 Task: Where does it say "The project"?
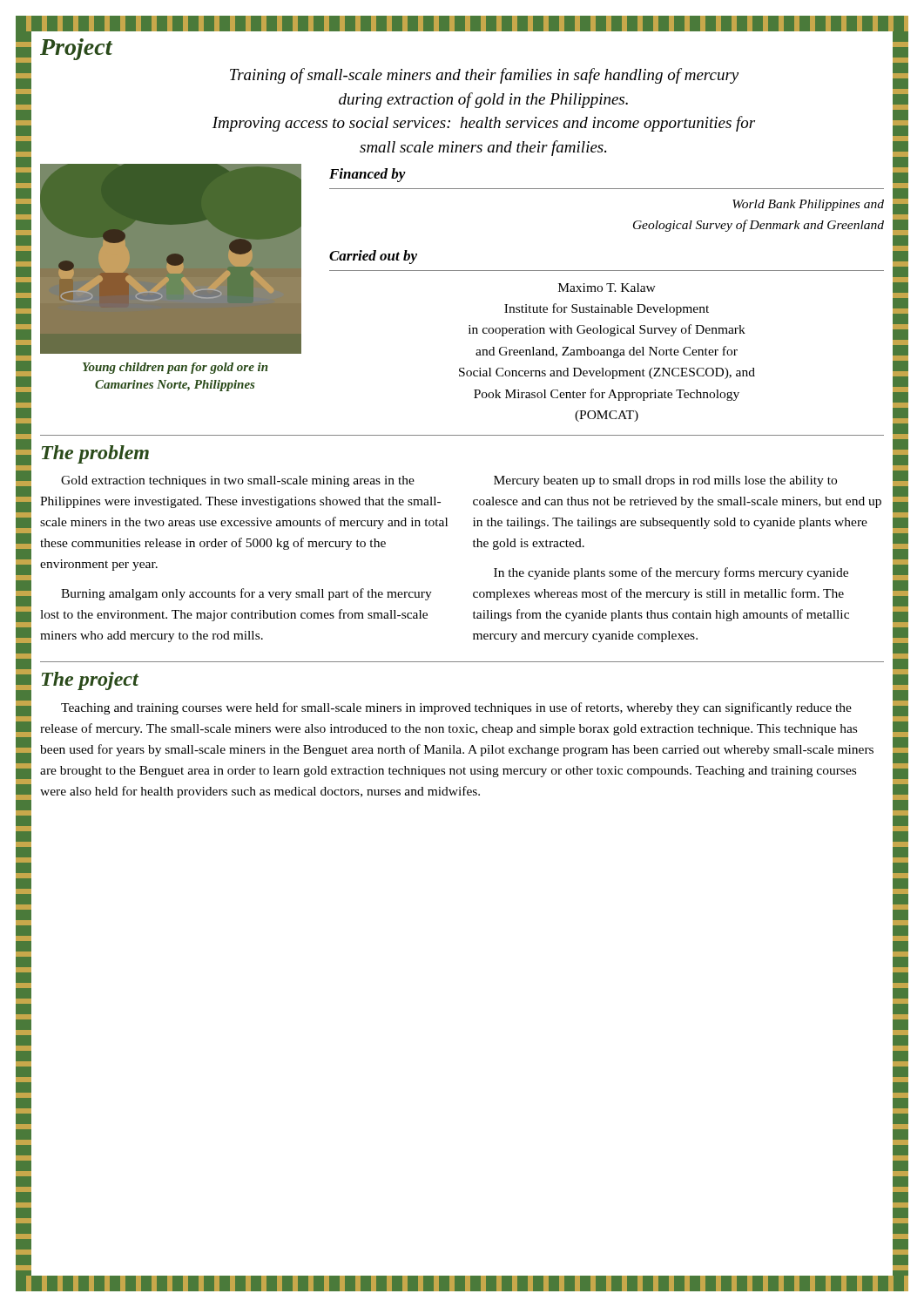click(x=89, y=679)
